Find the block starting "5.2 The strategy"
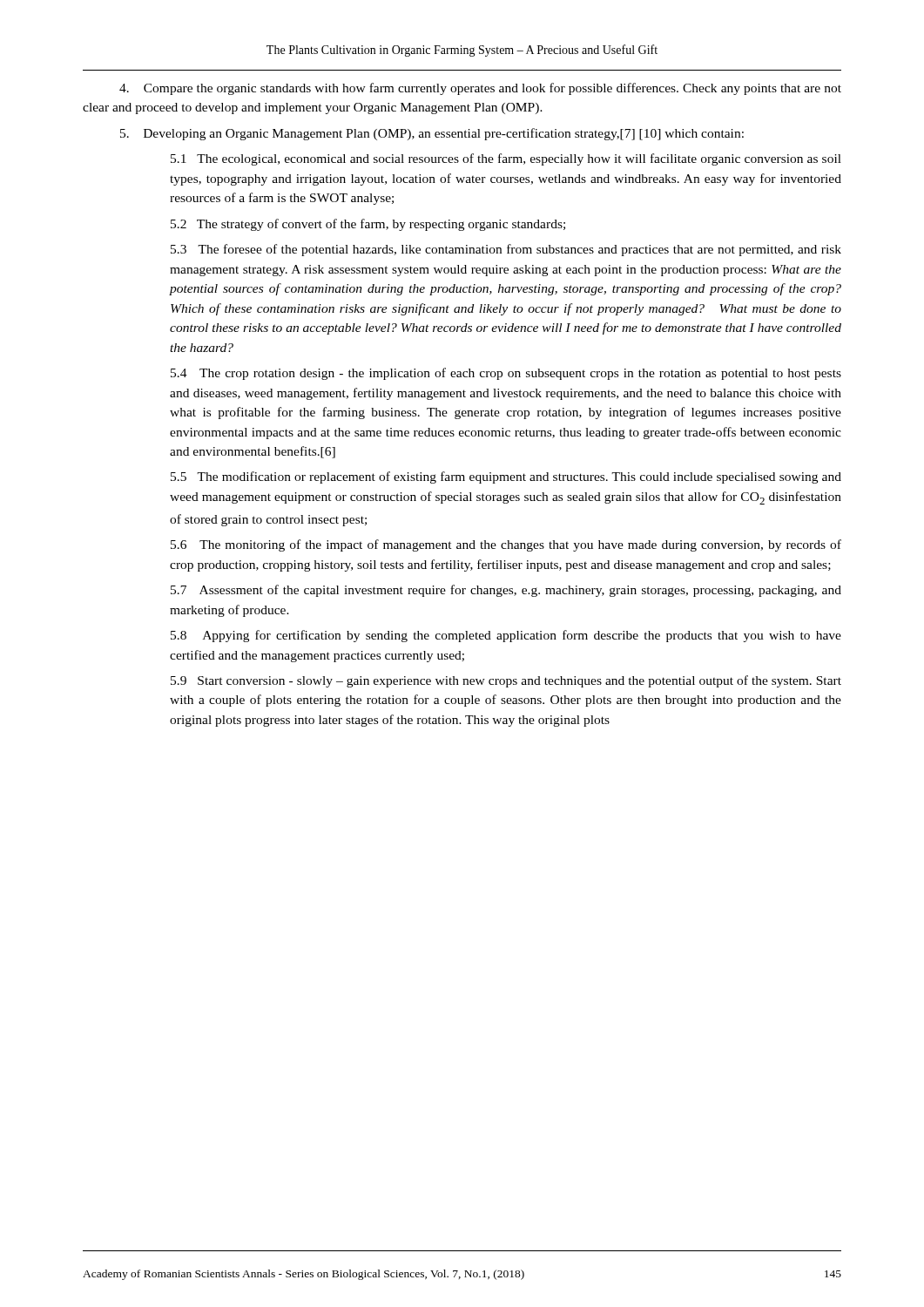This screenshot has height=1307, width=924. [506, 224]
